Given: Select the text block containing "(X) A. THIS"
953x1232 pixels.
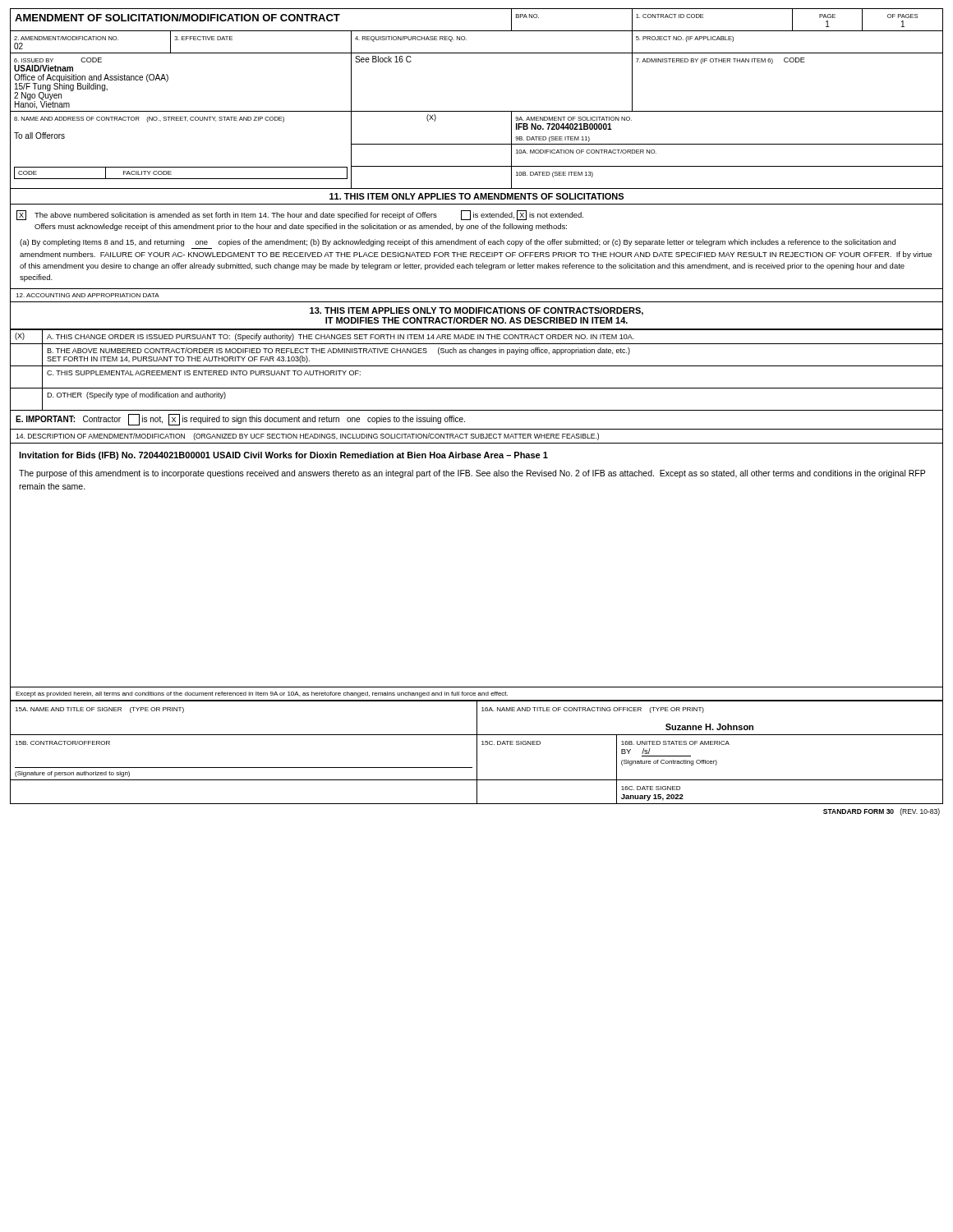Looking at the screenshot, I should pyautogui.click(x=476, y=336).
